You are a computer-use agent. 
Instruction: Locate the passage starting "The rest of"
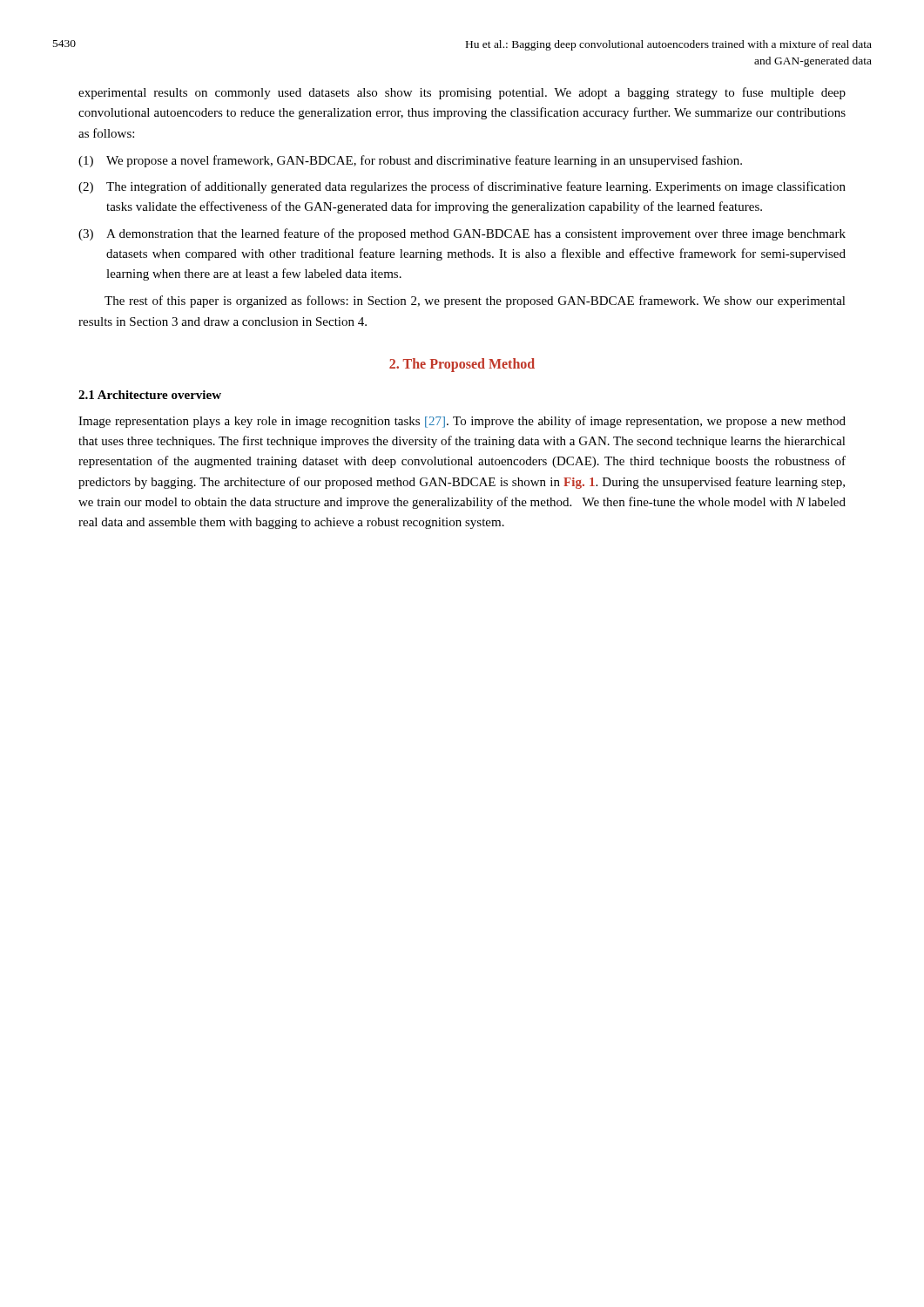(462, 311)
